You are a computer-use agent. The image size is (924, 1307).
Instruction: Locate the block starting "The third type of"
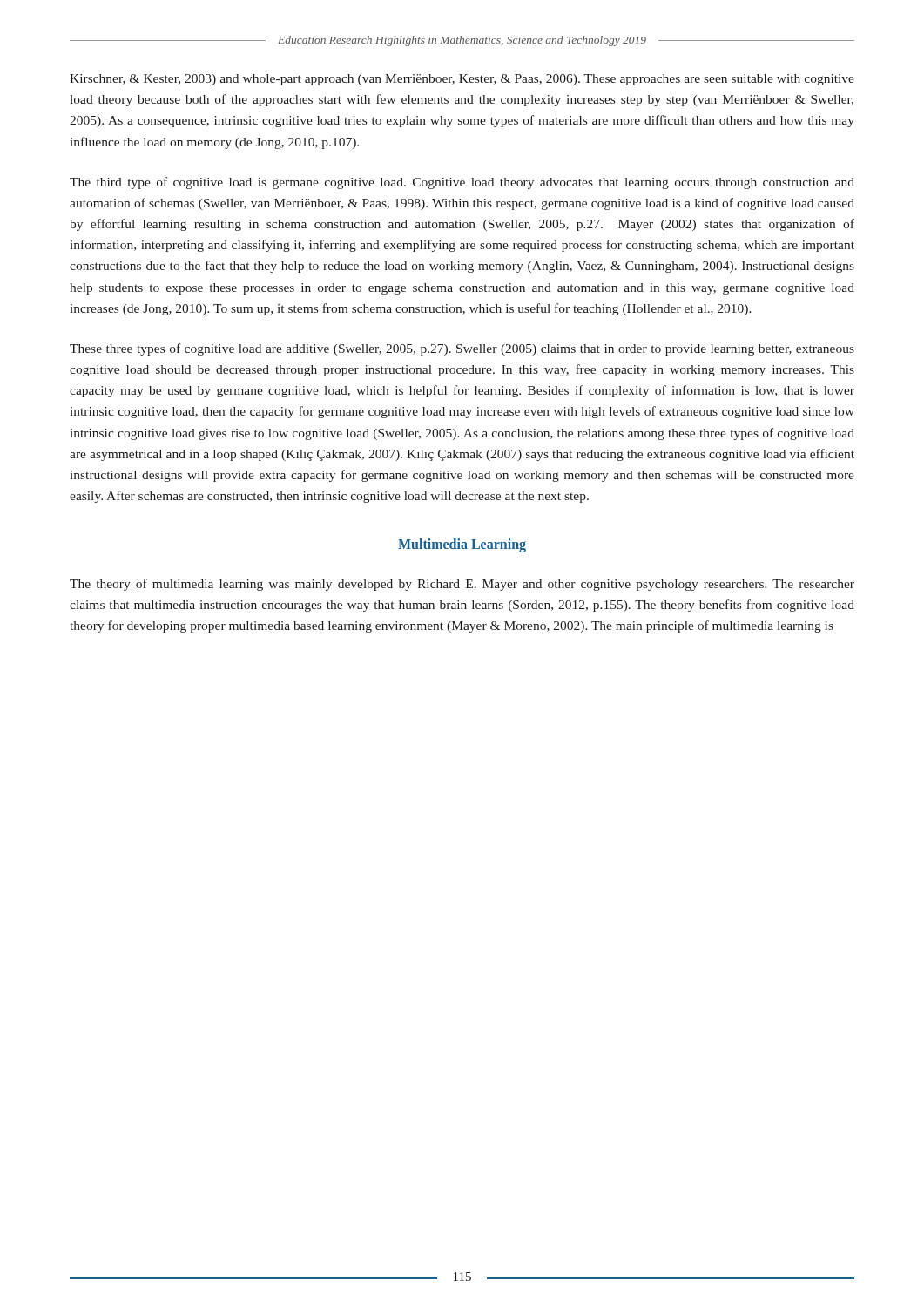point(462,245)
